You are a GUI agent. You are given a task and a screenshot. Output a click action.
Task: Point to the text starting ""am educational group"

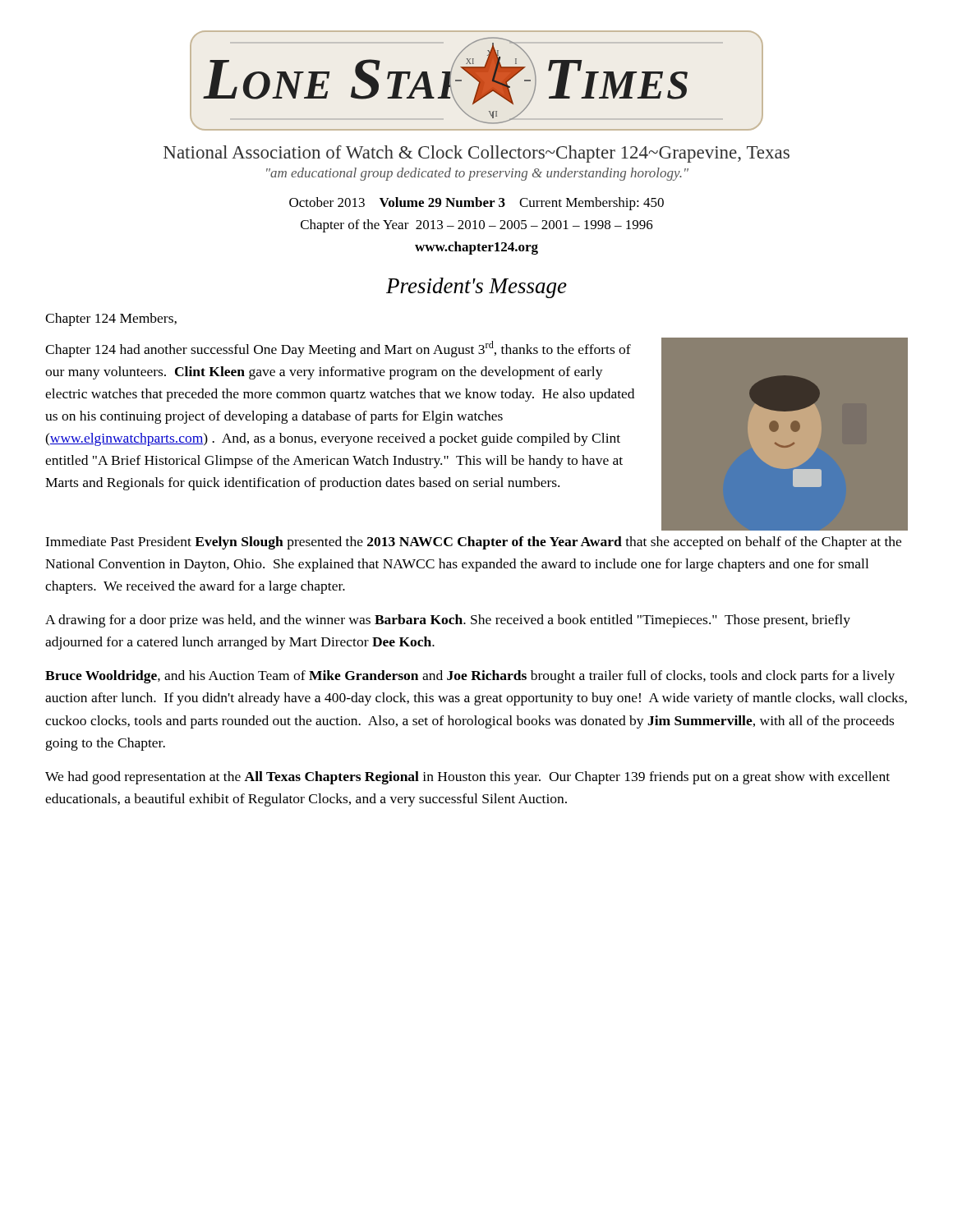tap(476, 173)
